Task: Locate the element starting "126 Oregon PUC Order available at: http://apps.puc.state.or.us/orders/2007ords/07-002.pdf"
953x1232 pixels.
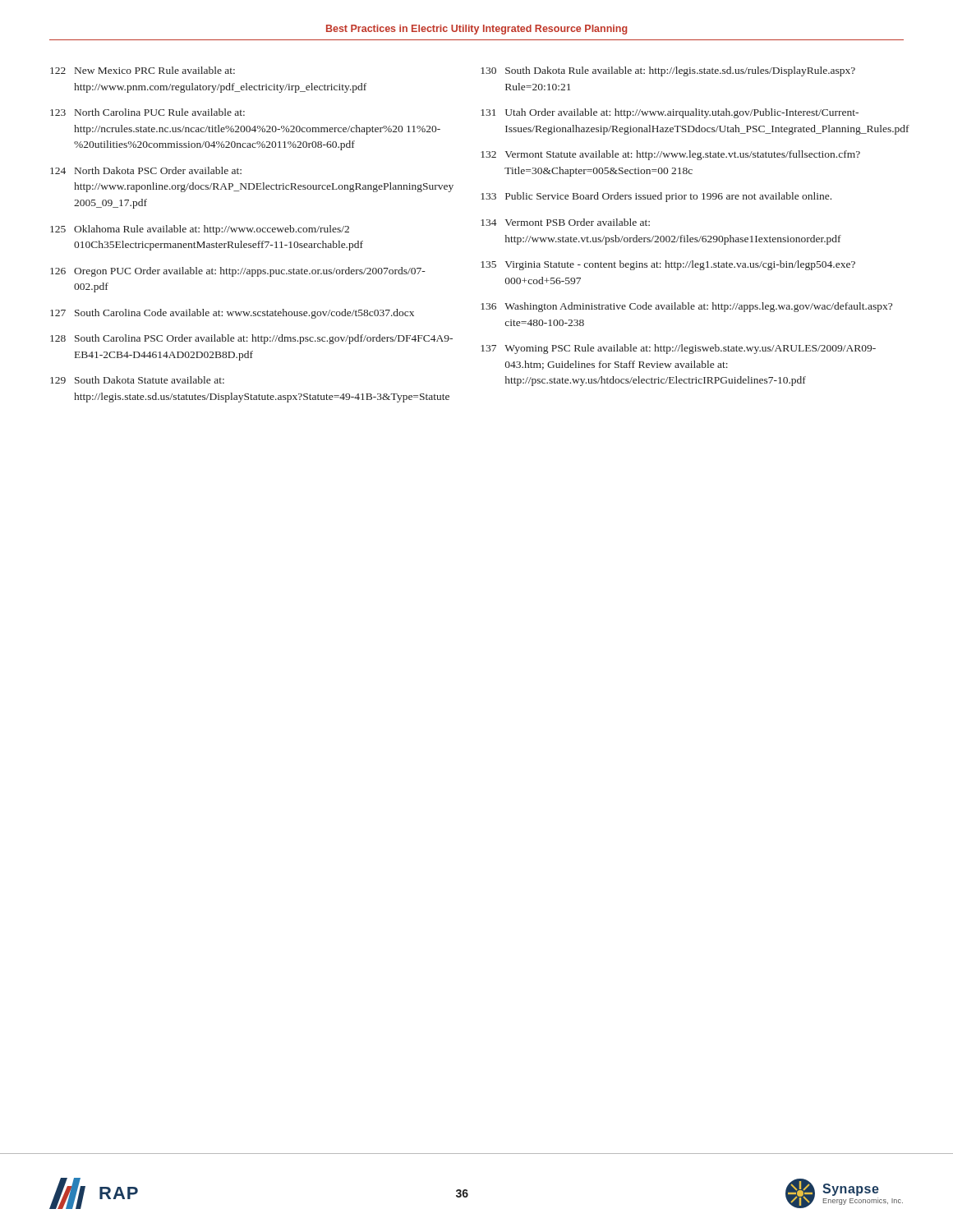Action: (x=251, y=279)
